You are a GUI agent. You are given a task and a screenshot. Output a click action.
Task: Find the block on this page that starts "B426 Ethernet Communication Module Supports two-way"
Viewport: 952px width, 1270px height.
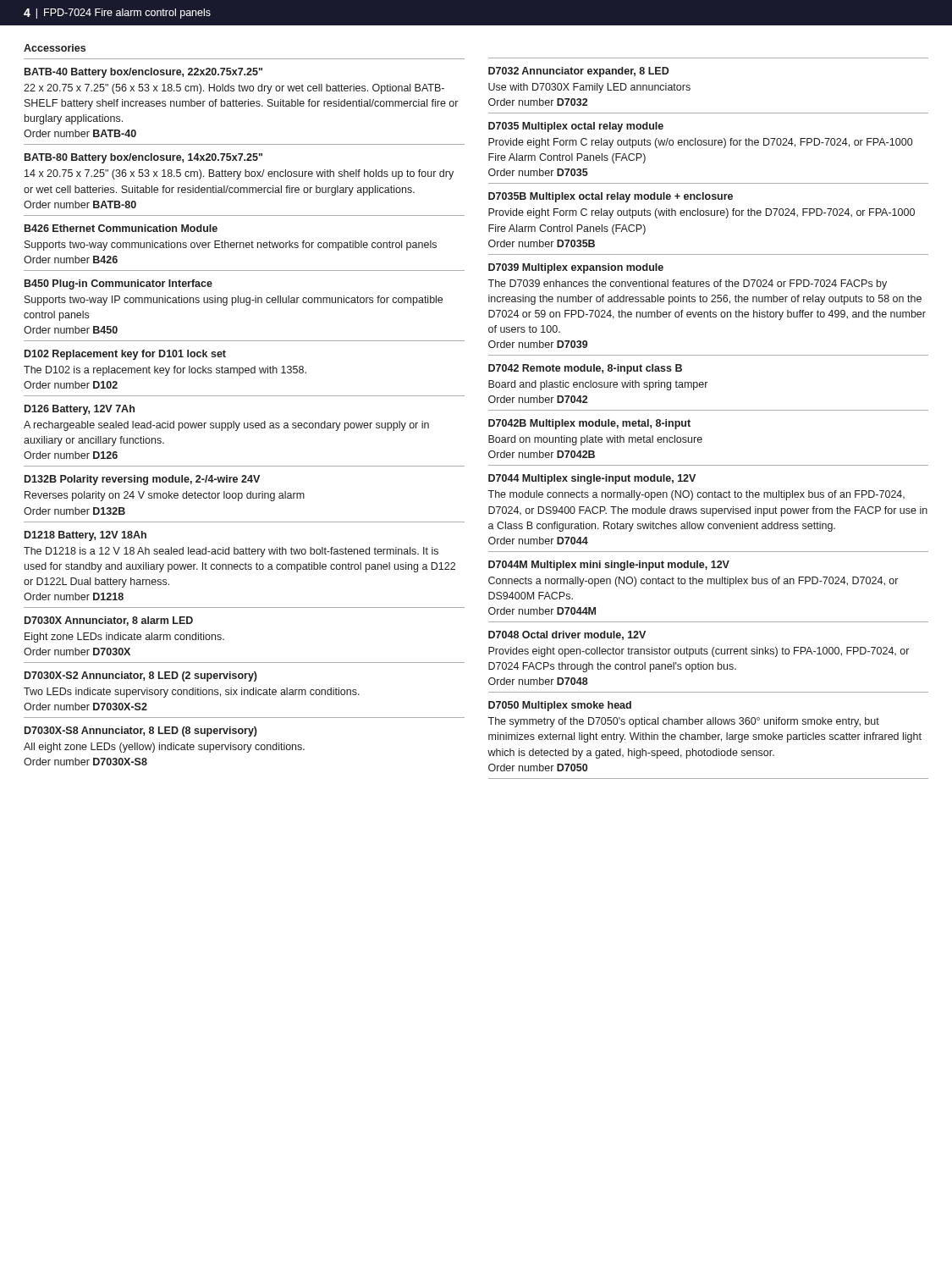[244, 244]
